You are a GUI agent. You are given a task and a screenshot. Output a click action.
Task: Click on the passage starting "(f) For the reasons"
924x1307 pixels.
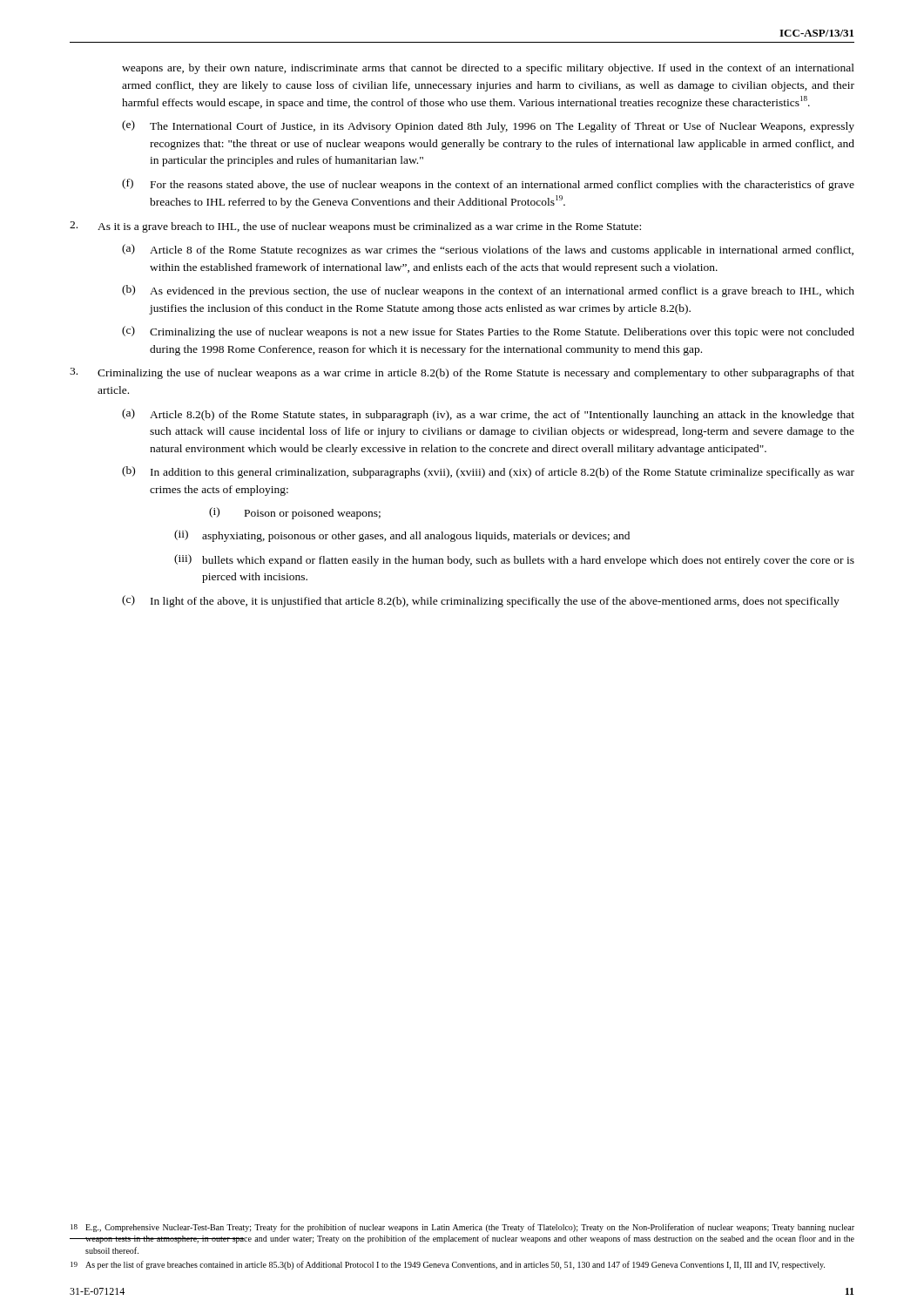pyautogui.click(x=488, y=193)
